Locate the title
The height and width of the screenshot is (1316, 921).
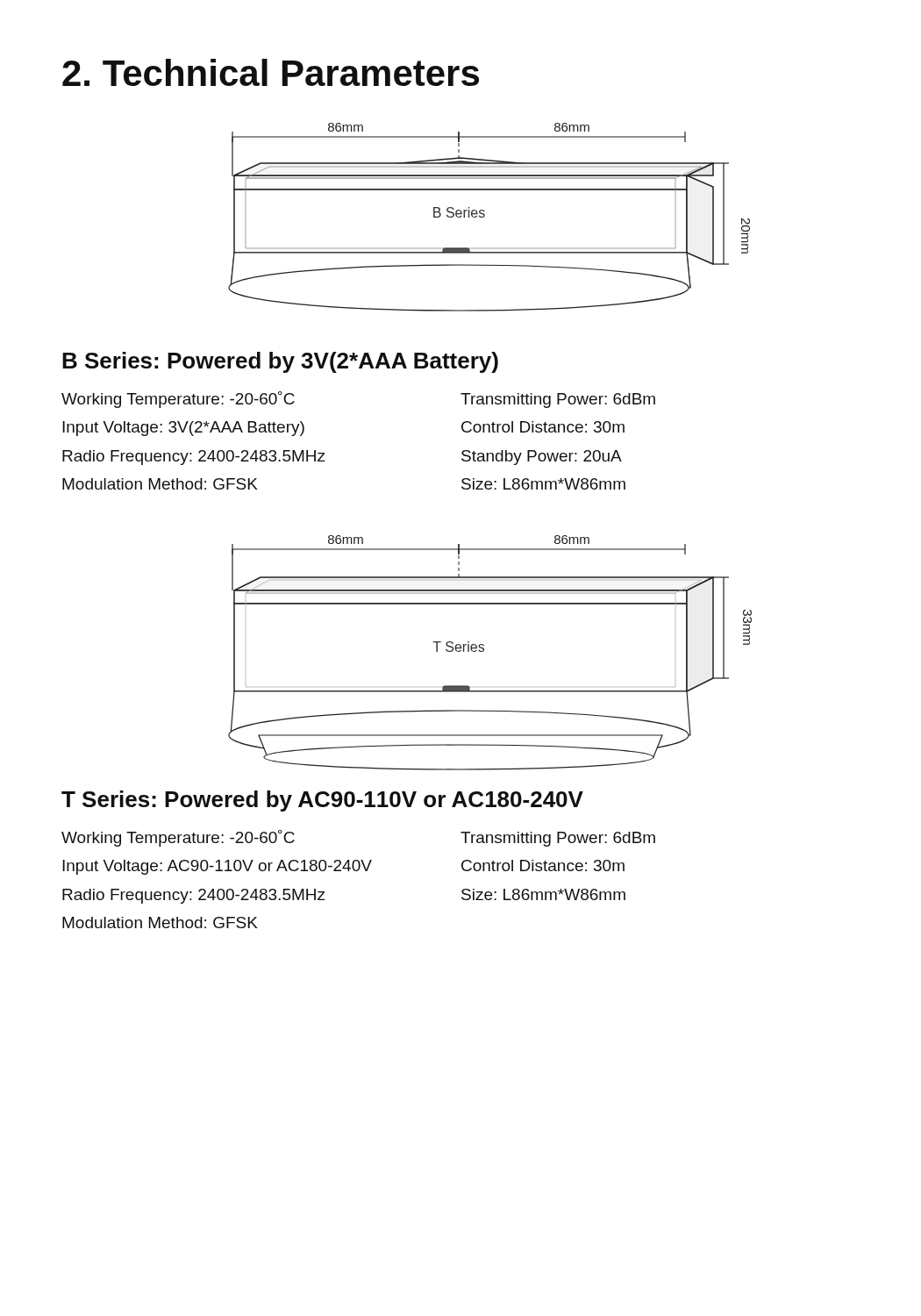pos(271,73)
